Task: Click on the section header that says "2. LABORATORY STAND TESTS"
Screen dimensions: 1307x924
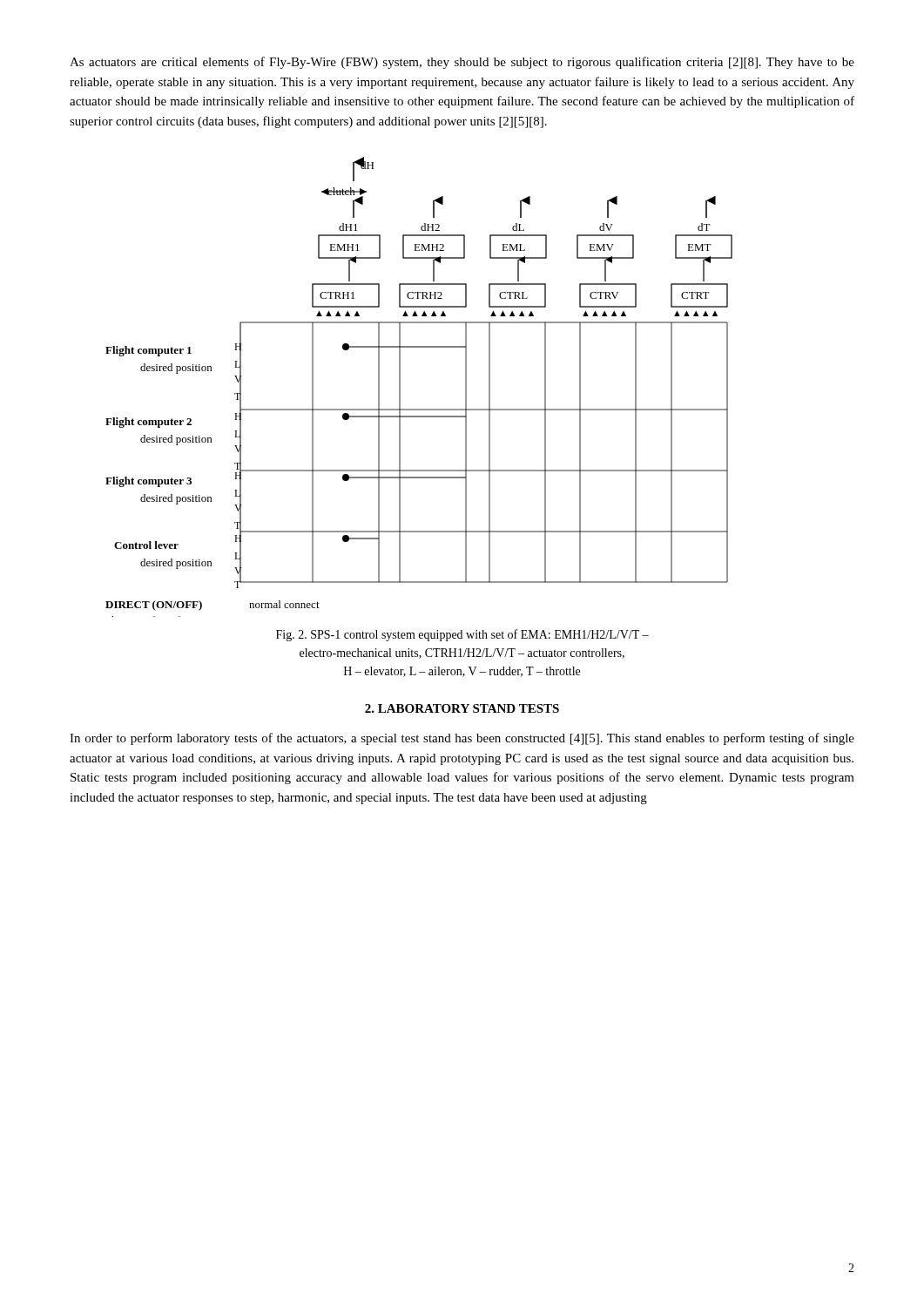Action: tap(462, 708)
